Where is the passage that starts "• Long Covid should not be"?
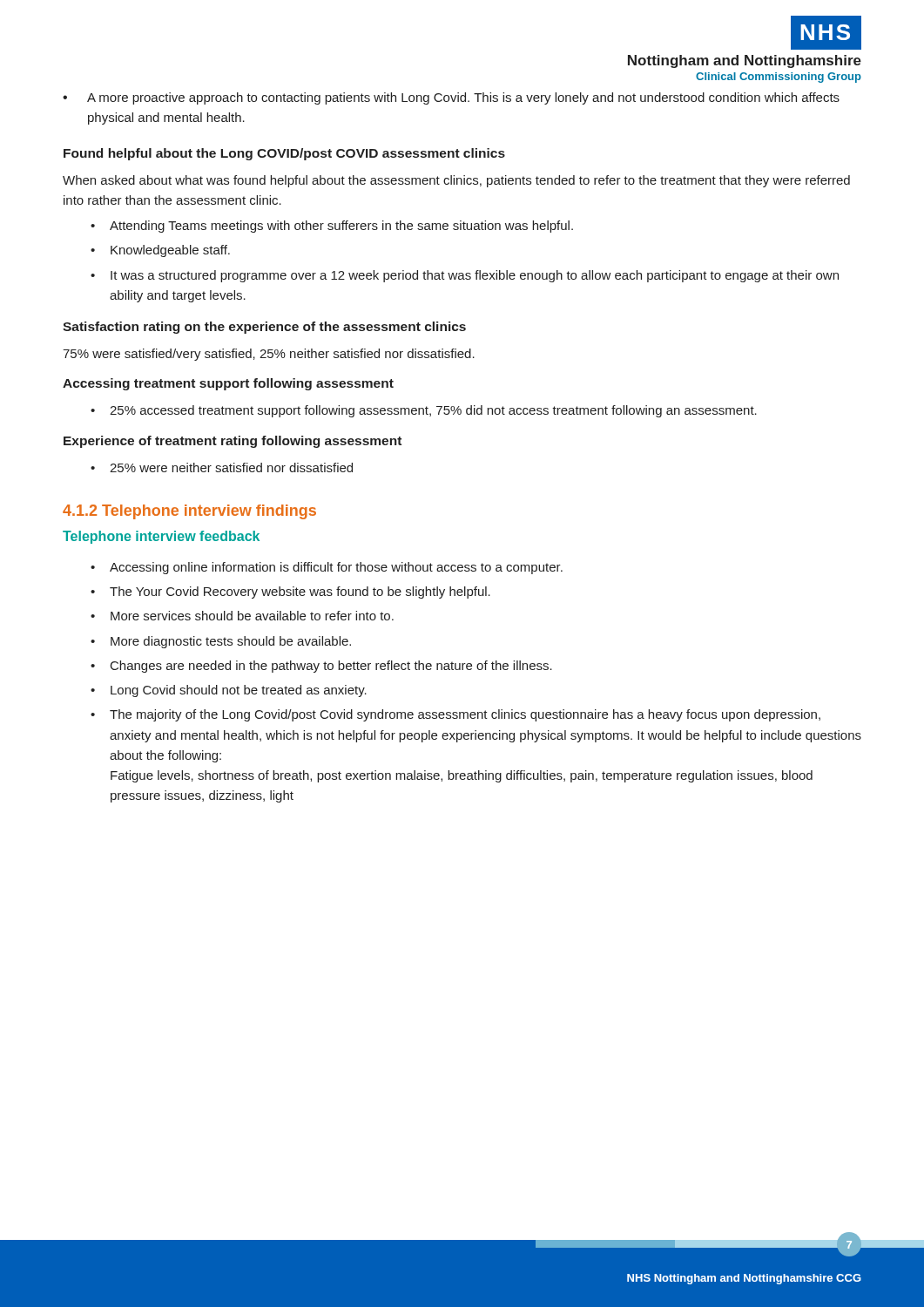Viewport: 924px width, 1307px height. (229, 690)
